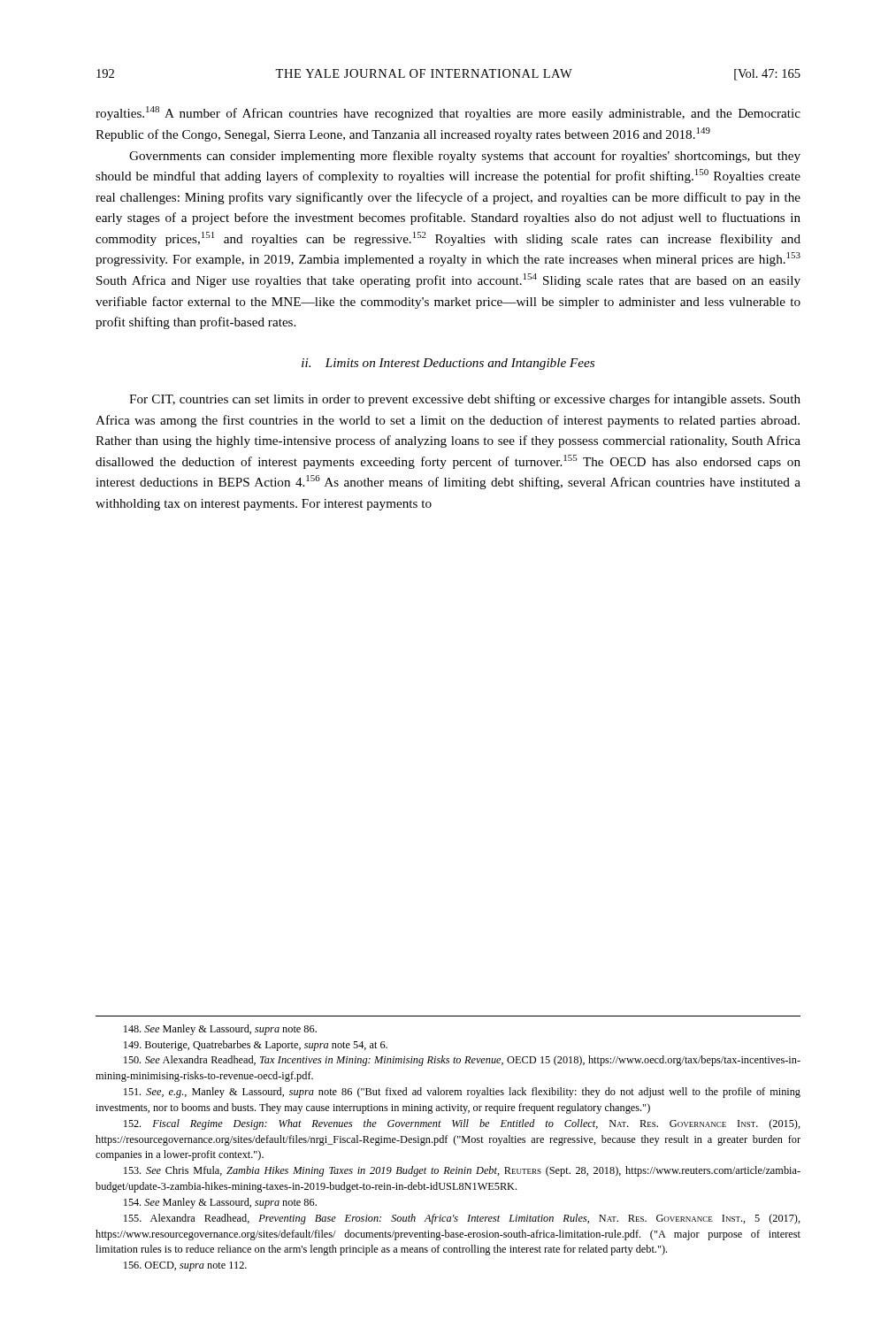Locate the block starting "See Manley & Lassourd, supra"
This screenshot has height=1327, width=896.
448,1148
